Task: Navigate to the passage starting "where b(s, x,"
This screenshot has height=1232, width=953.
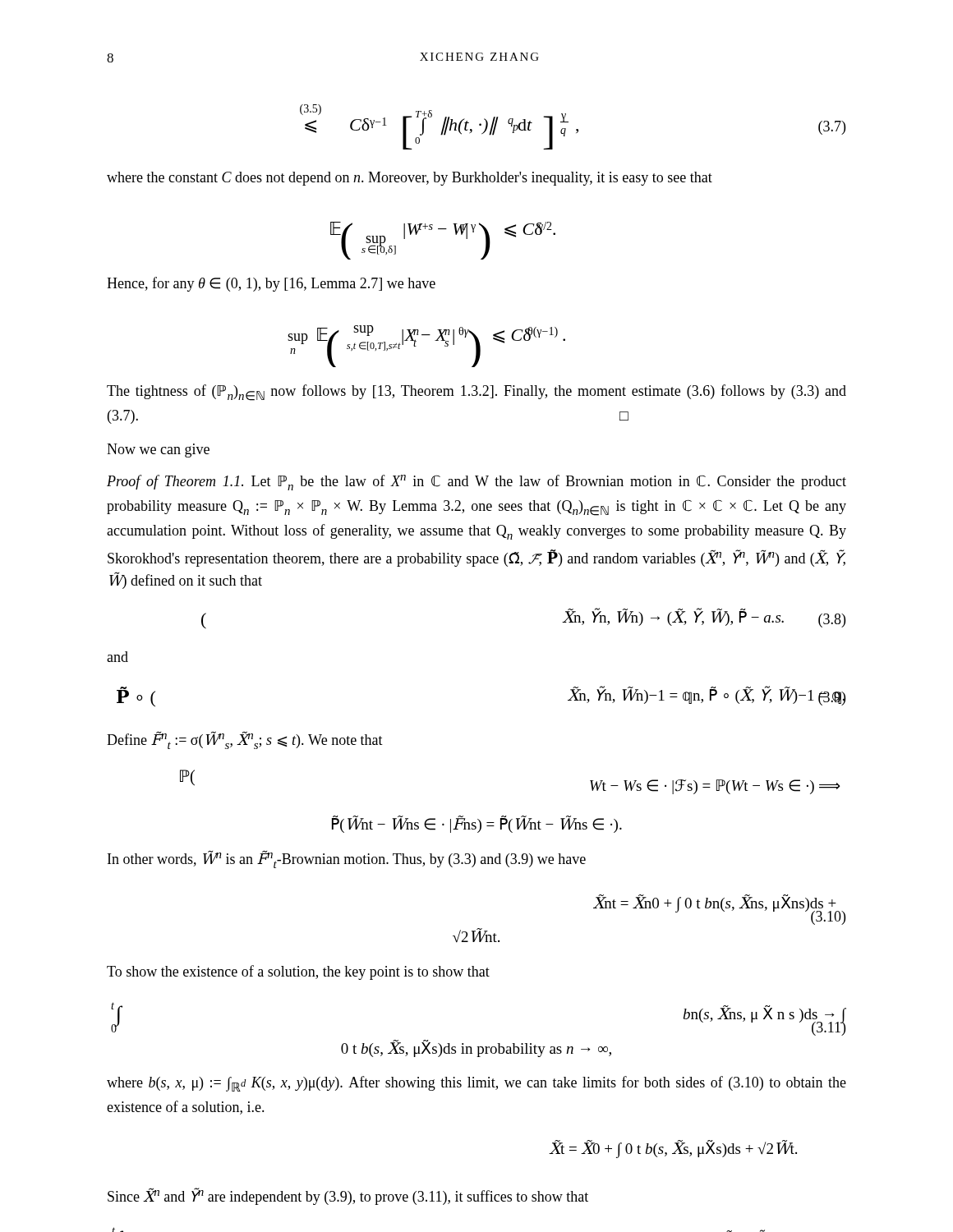Action: tap(476, 1095)
